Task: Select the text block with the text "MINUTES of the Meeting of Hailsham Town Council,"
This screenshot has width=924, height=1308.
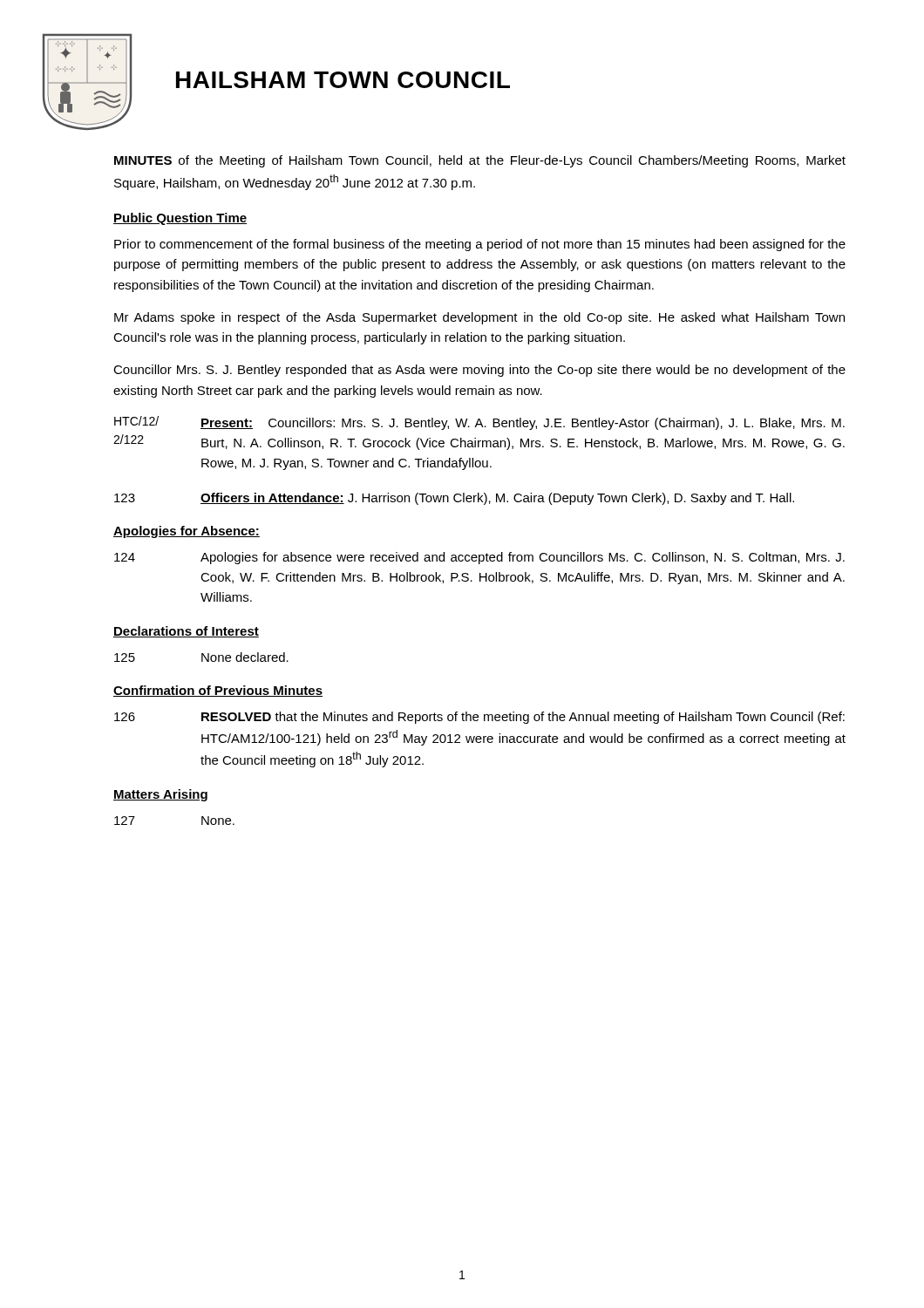Action: coord(479,171)
